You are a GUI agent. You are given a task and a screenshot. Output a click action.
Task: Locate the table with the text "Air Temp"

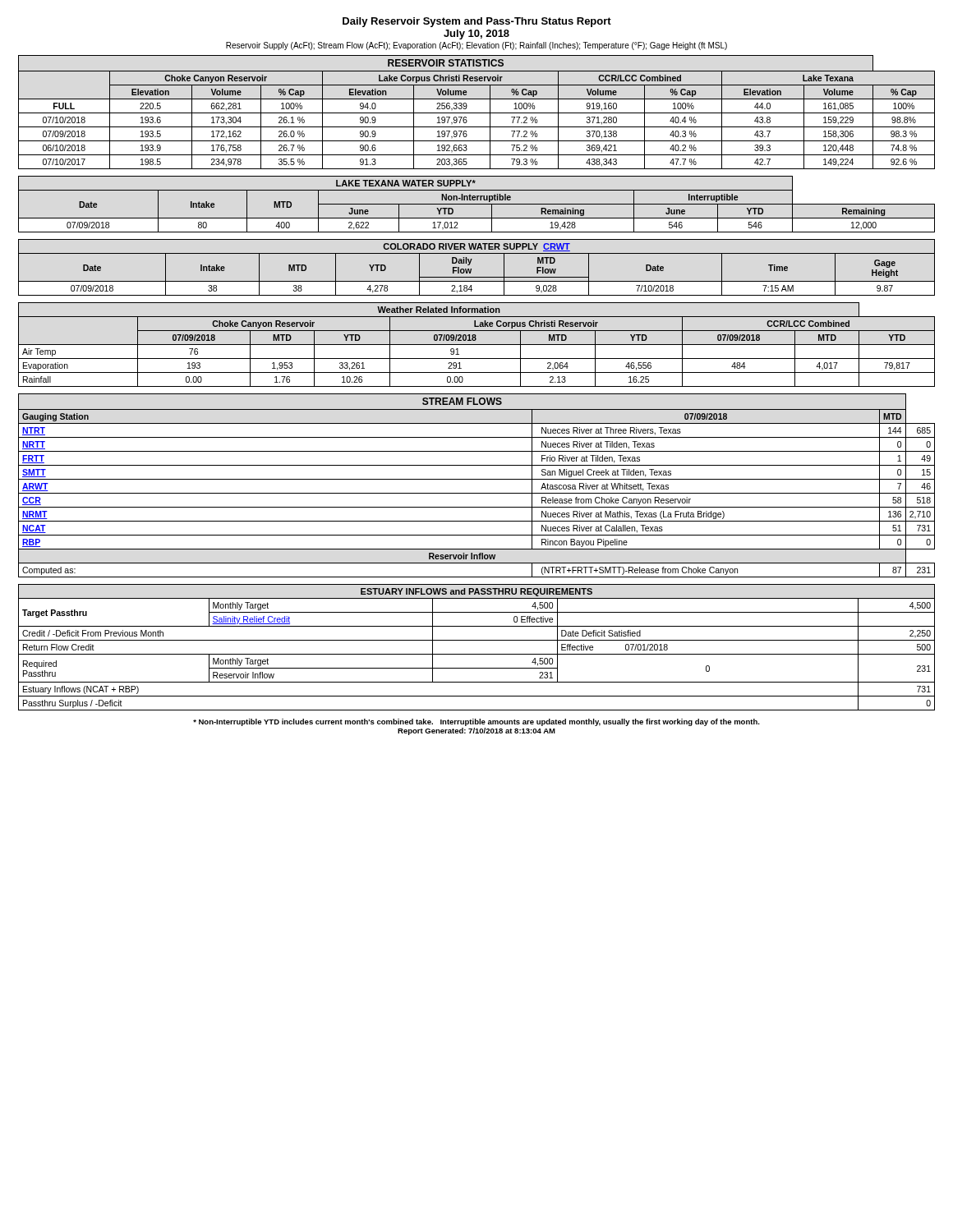[x=476, y=345]
